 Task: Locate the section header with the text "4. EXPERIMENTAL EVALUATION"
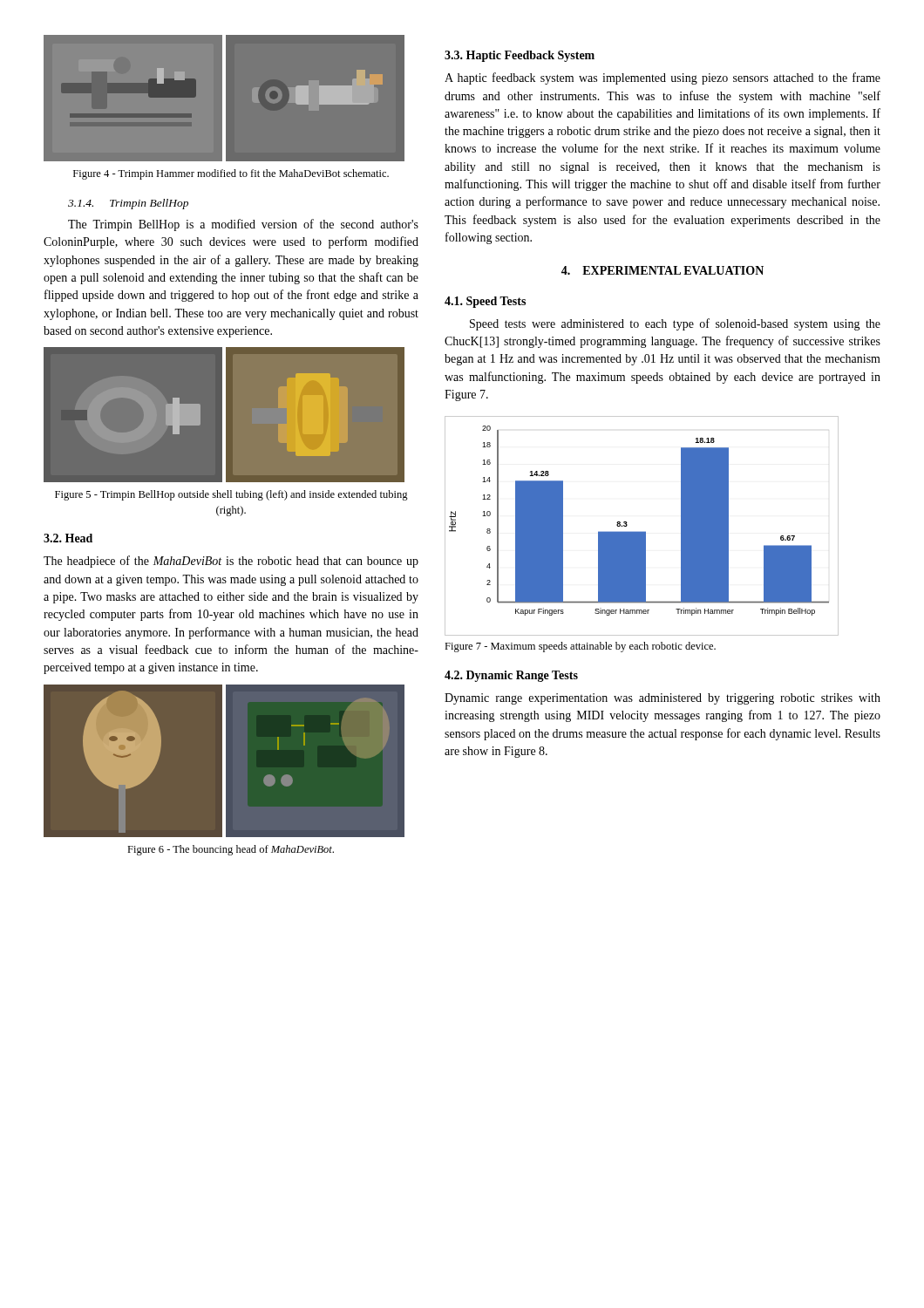[x=662, y=272]
